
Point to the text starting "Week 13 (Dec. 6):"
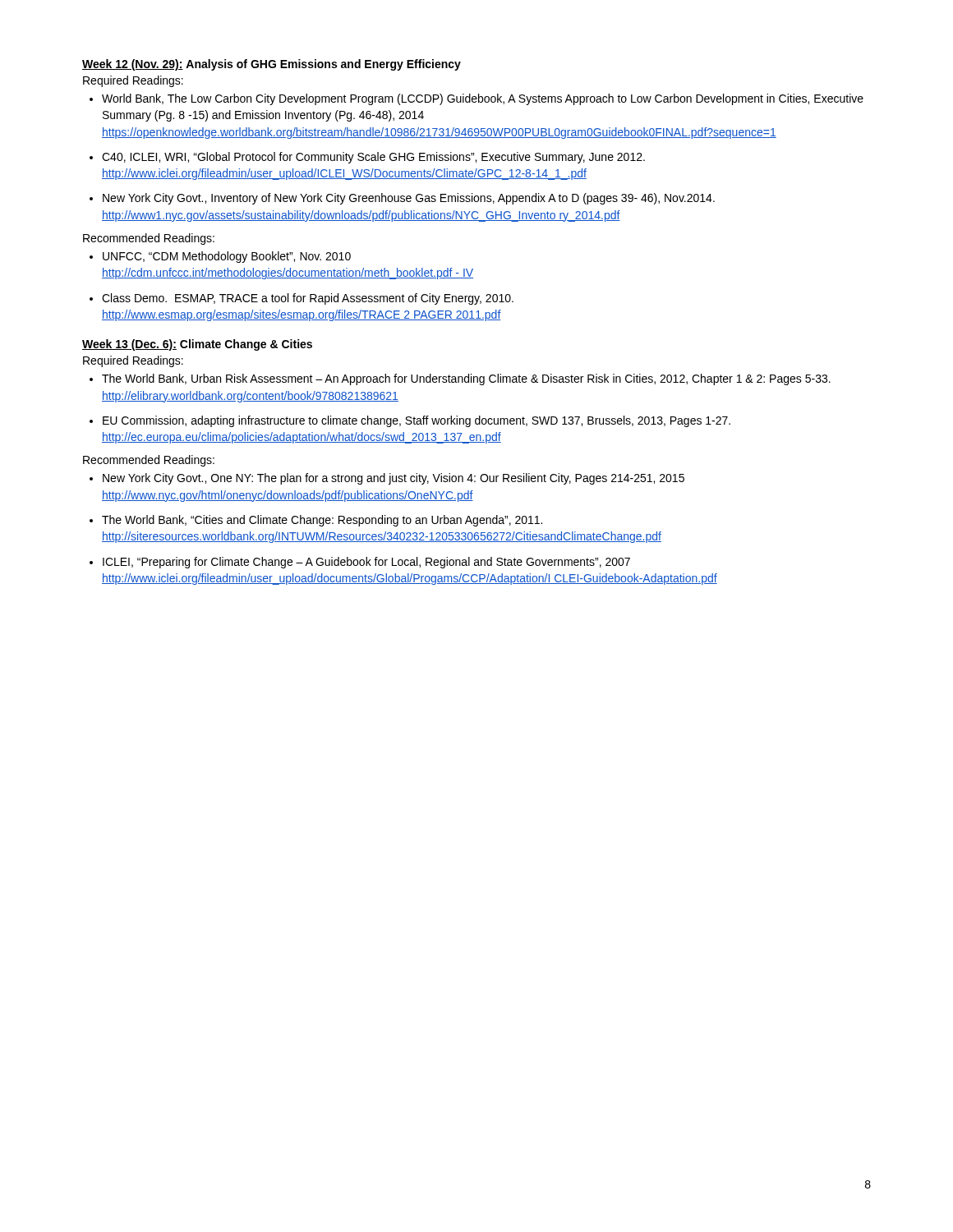tap(197, 344)
